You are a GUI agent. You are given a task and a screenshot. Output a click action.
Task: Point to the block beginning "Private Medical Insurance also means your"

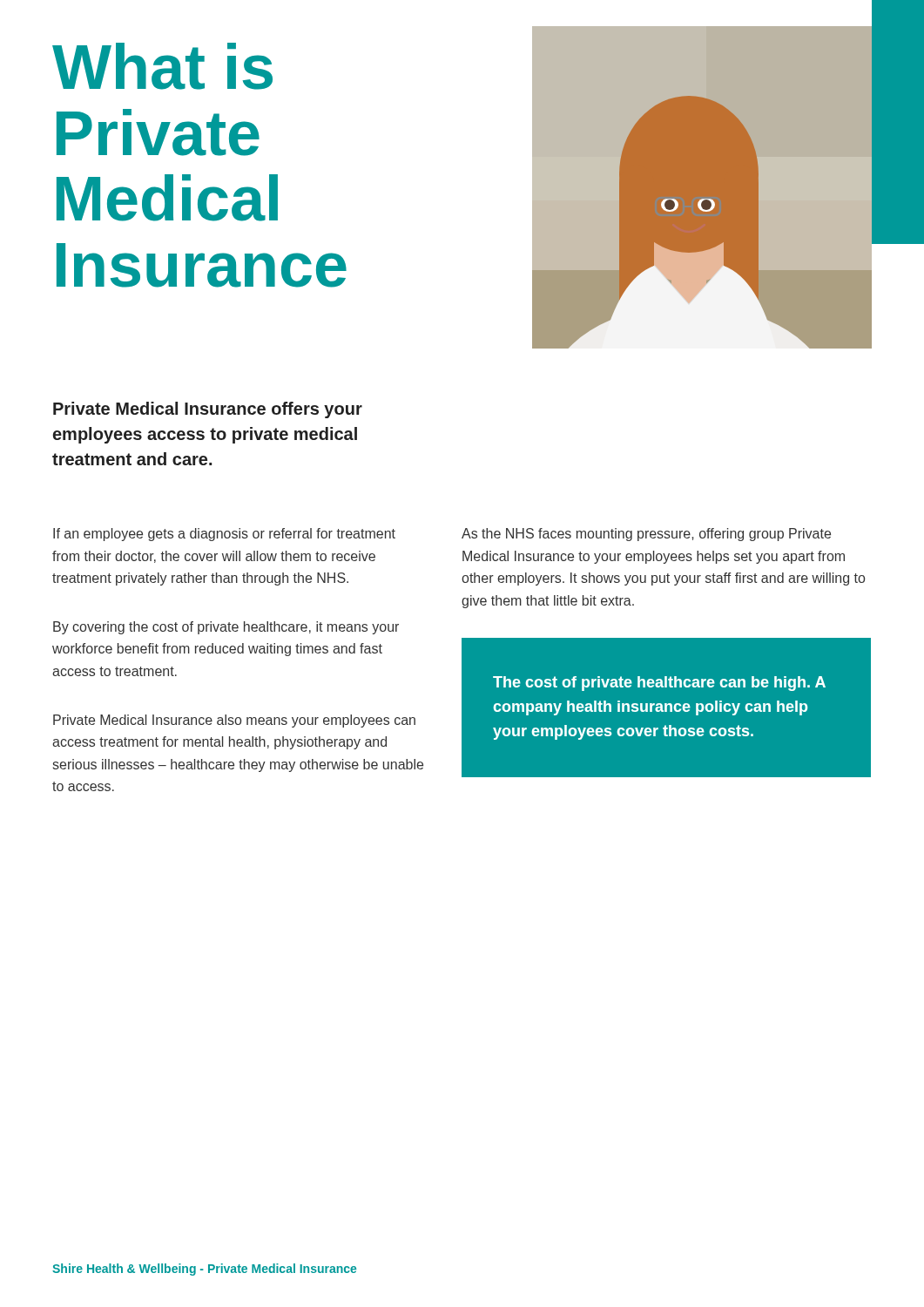240,753
